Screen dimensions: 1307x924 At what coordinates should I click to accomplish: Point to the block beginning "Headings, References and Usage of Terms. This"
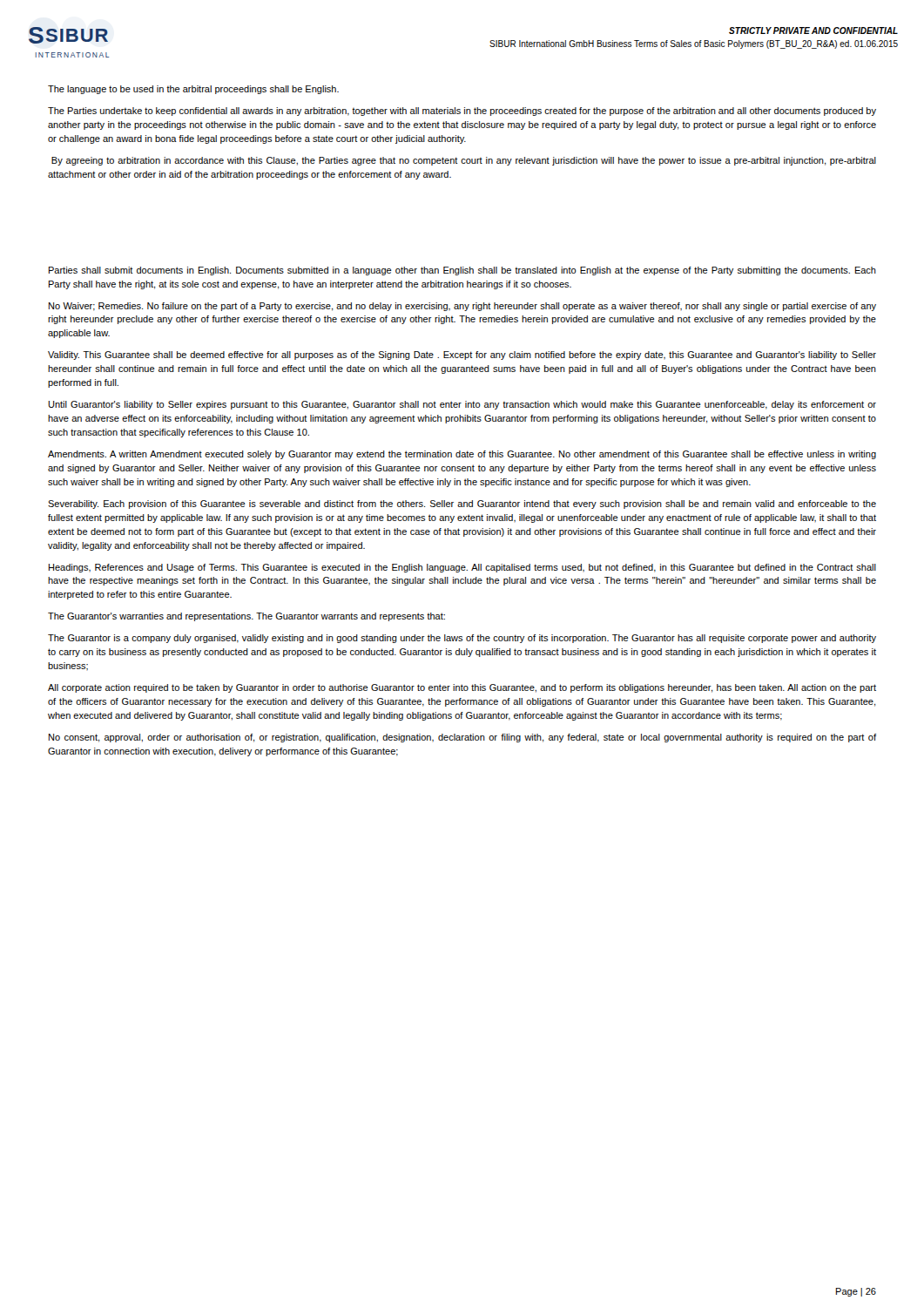coord(462,581)
